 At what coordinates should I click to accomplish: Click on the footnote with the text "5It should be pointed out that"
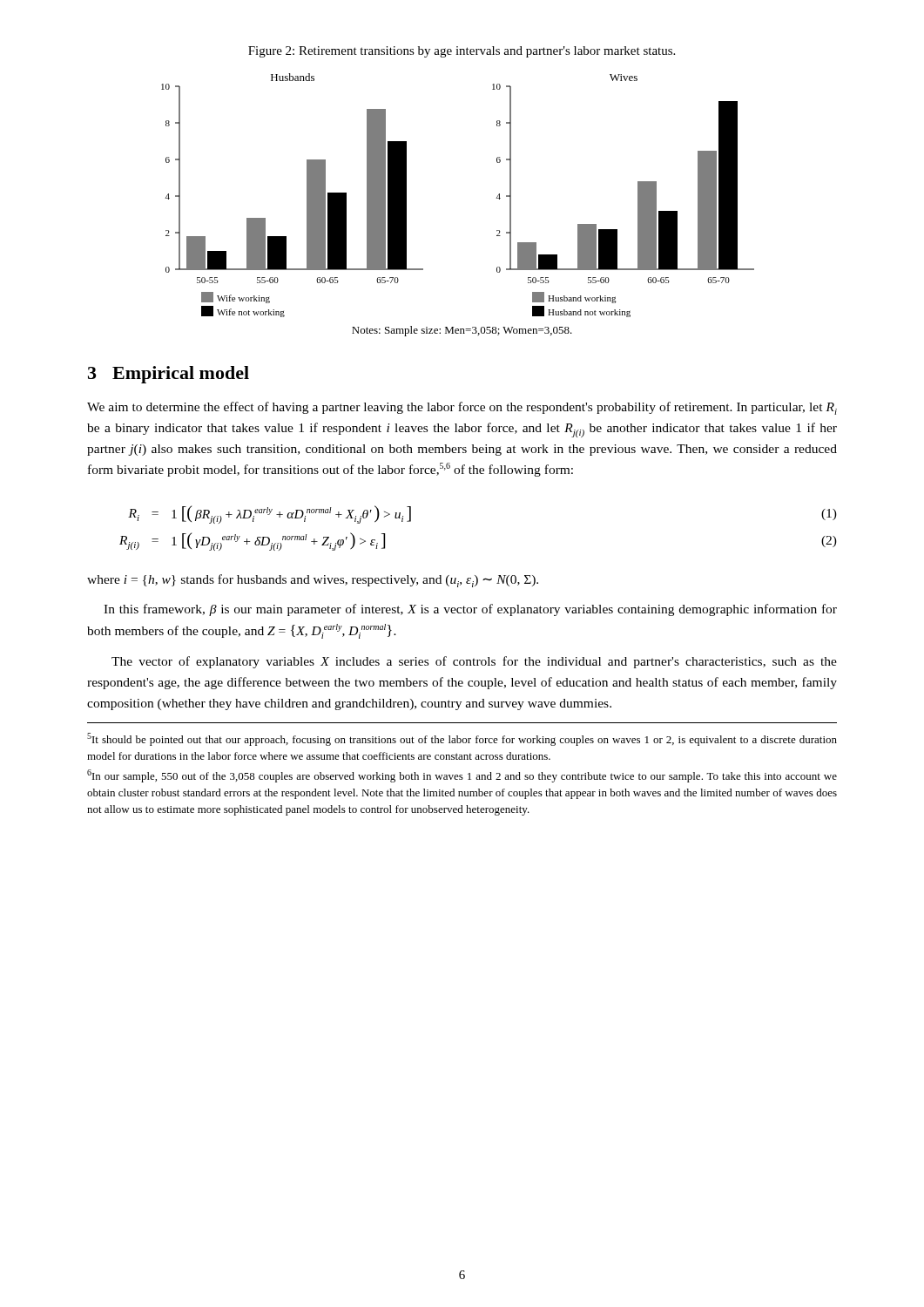(462, 748)
